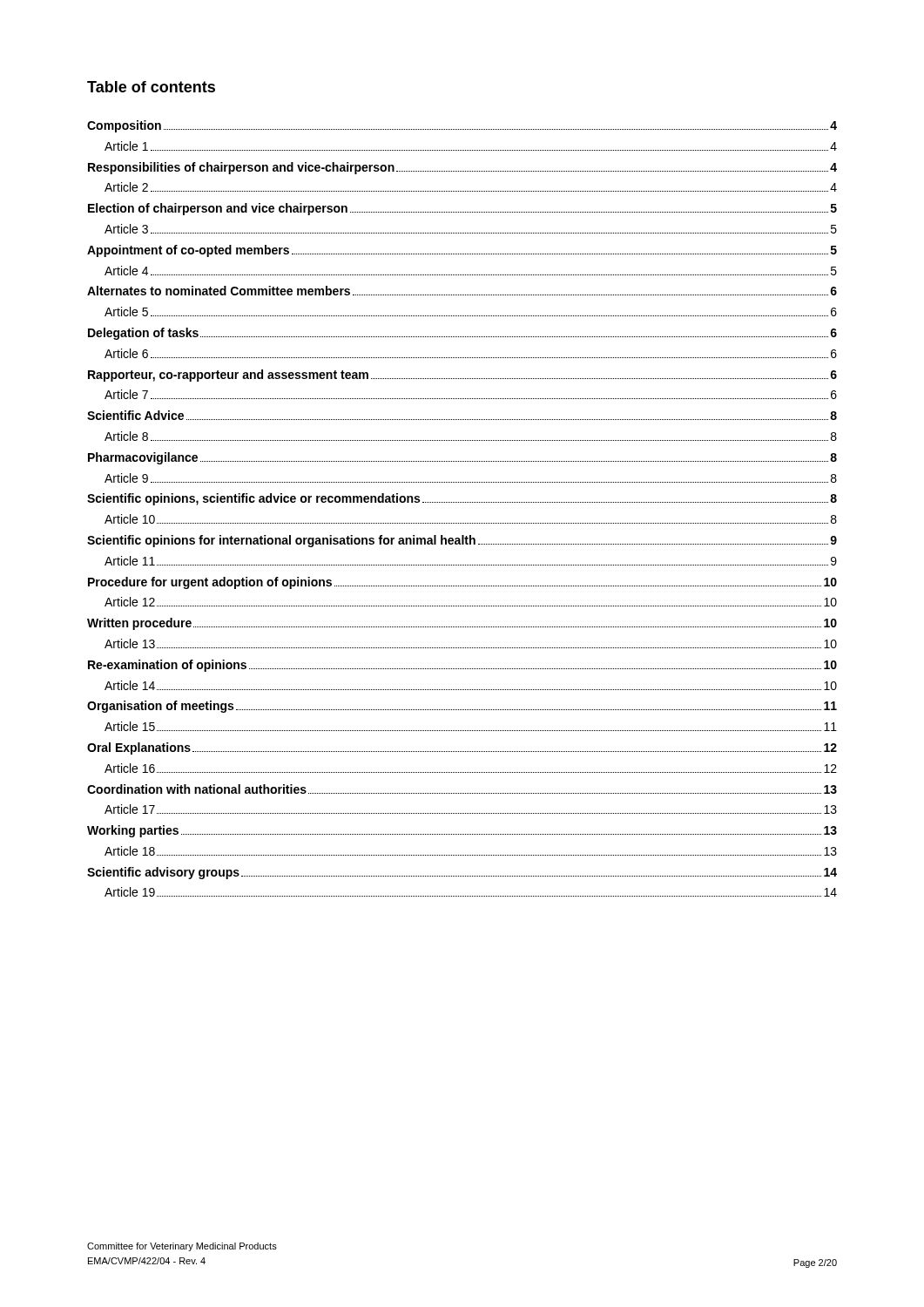Locate the block starting "Article 6 6"
The width and height of the screenshot is (924, 1307).
462,354
